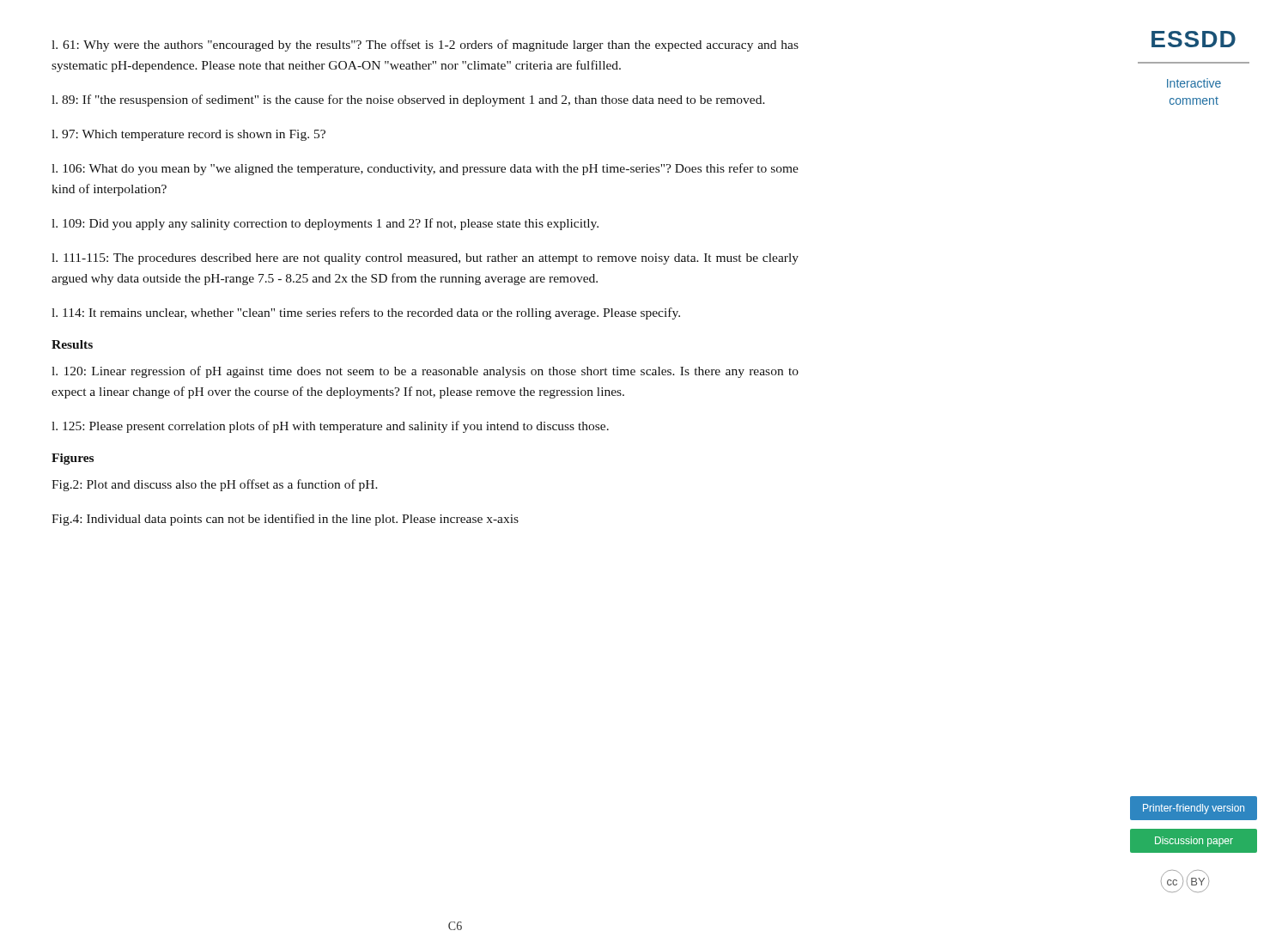Find the text block starting "Fig.4: Individual data"
Viewport: 1288px width, 949px height.
pyautogui.click(x=285, y=518)
